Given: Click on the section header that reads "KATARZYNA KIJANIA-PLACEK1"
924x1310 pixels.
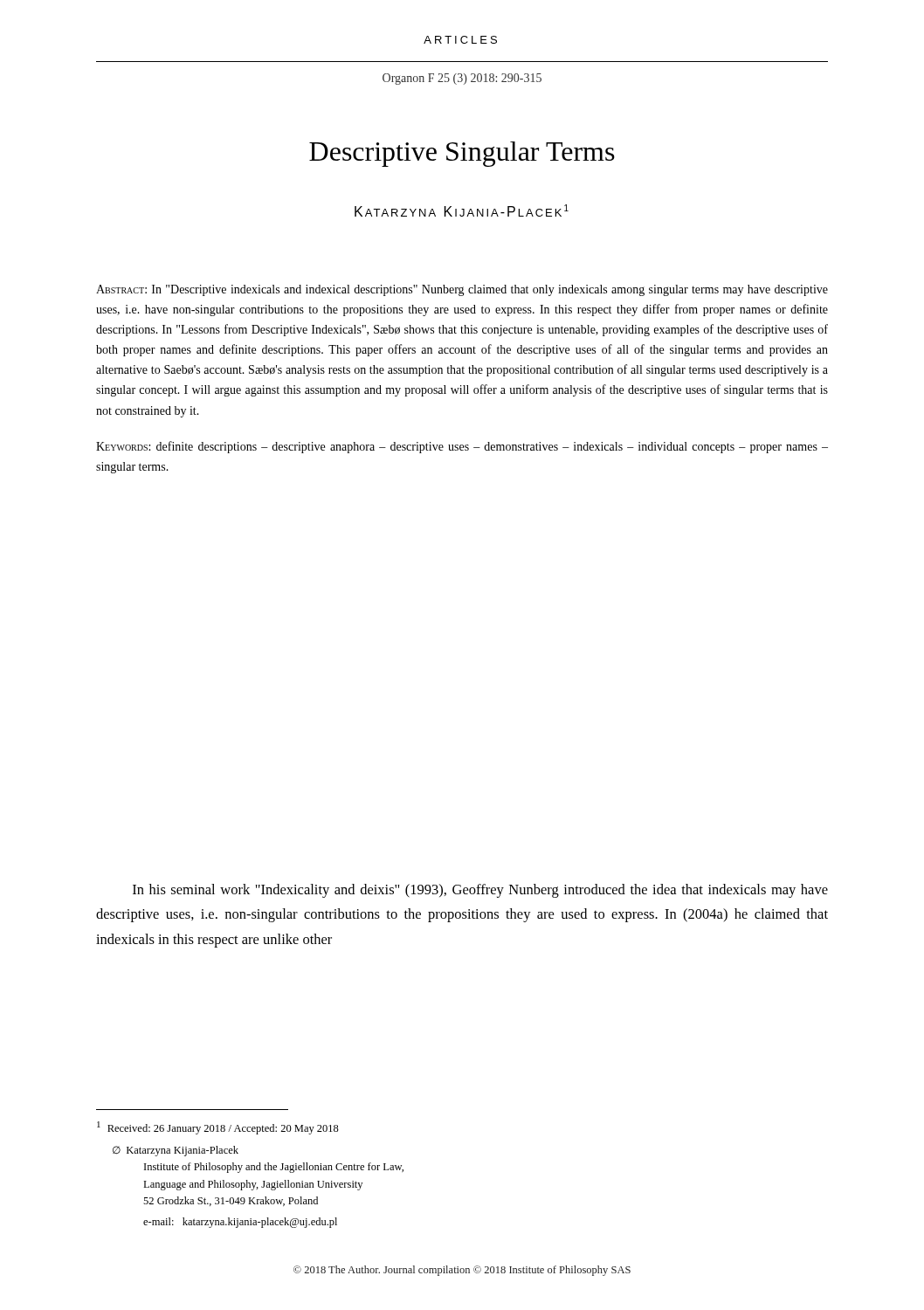Looking at the screenshot, I should click(462, 211).
